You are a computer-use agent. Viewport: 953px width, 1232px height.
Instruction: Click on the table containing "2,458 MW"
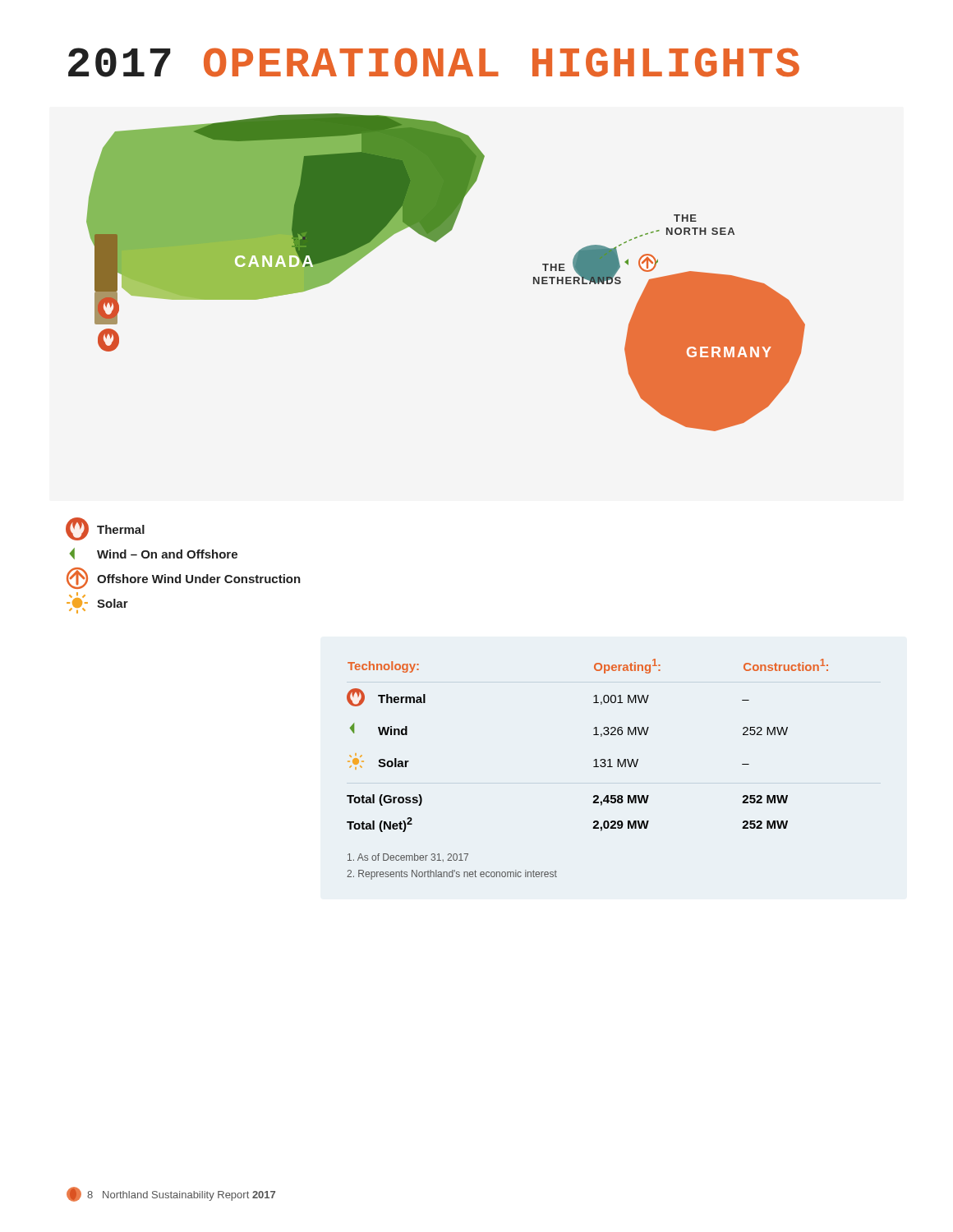[x=614, y=768]
